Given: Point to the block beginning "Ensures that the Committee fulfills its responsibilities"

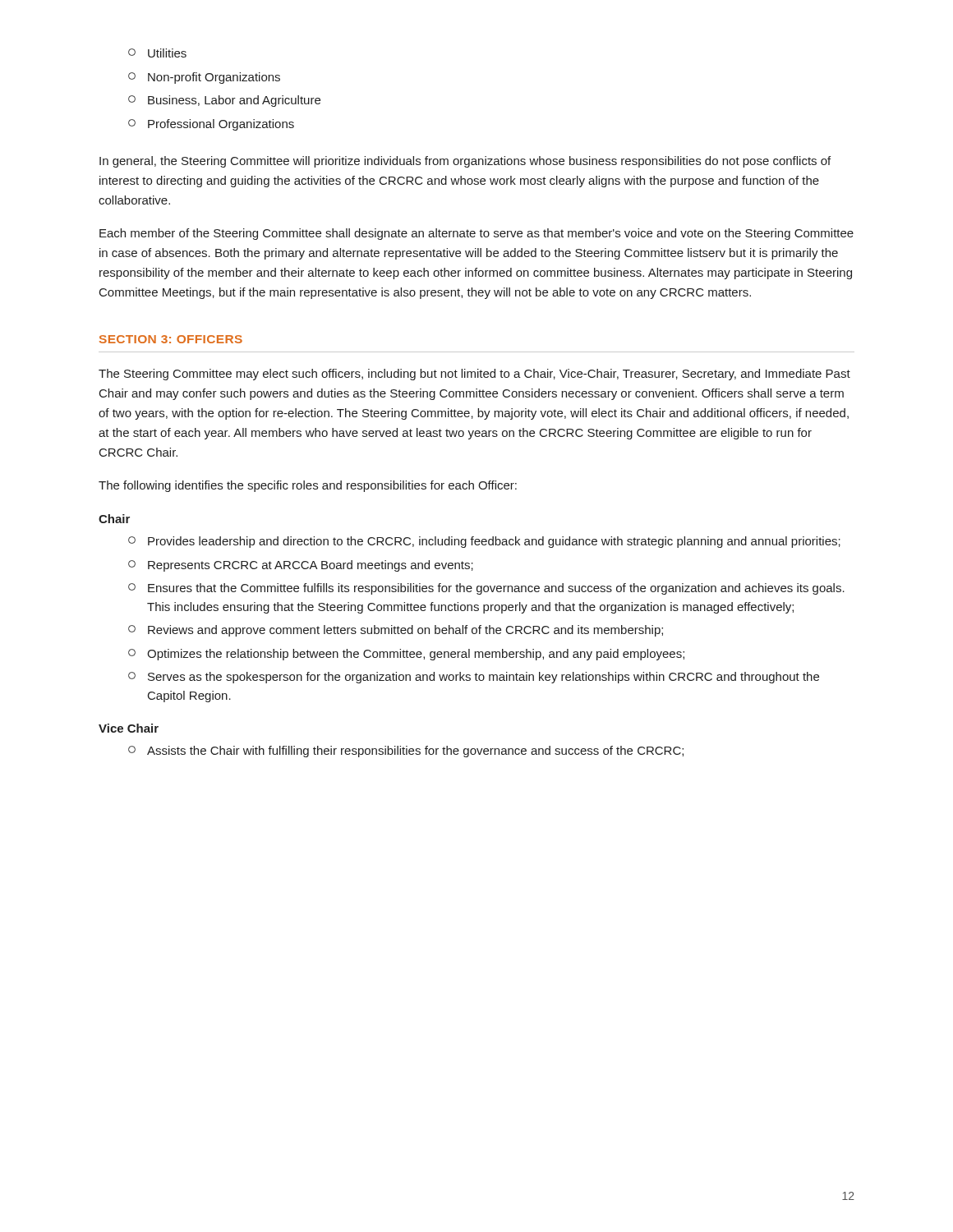Looking at the screenshot, I should click(x=491, y=598).
